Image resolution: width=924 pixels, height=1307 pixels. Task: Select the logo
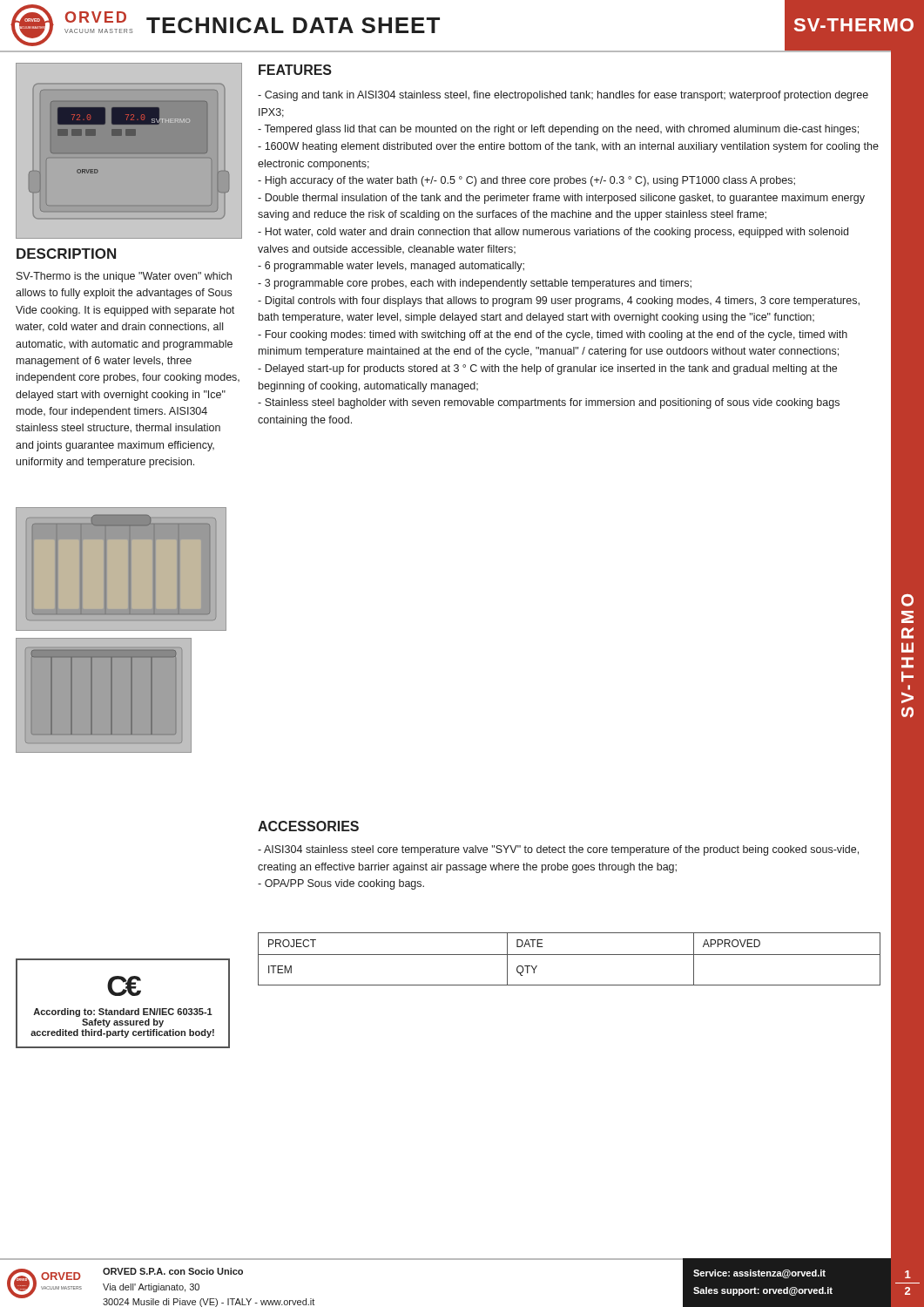[123, 1003]
